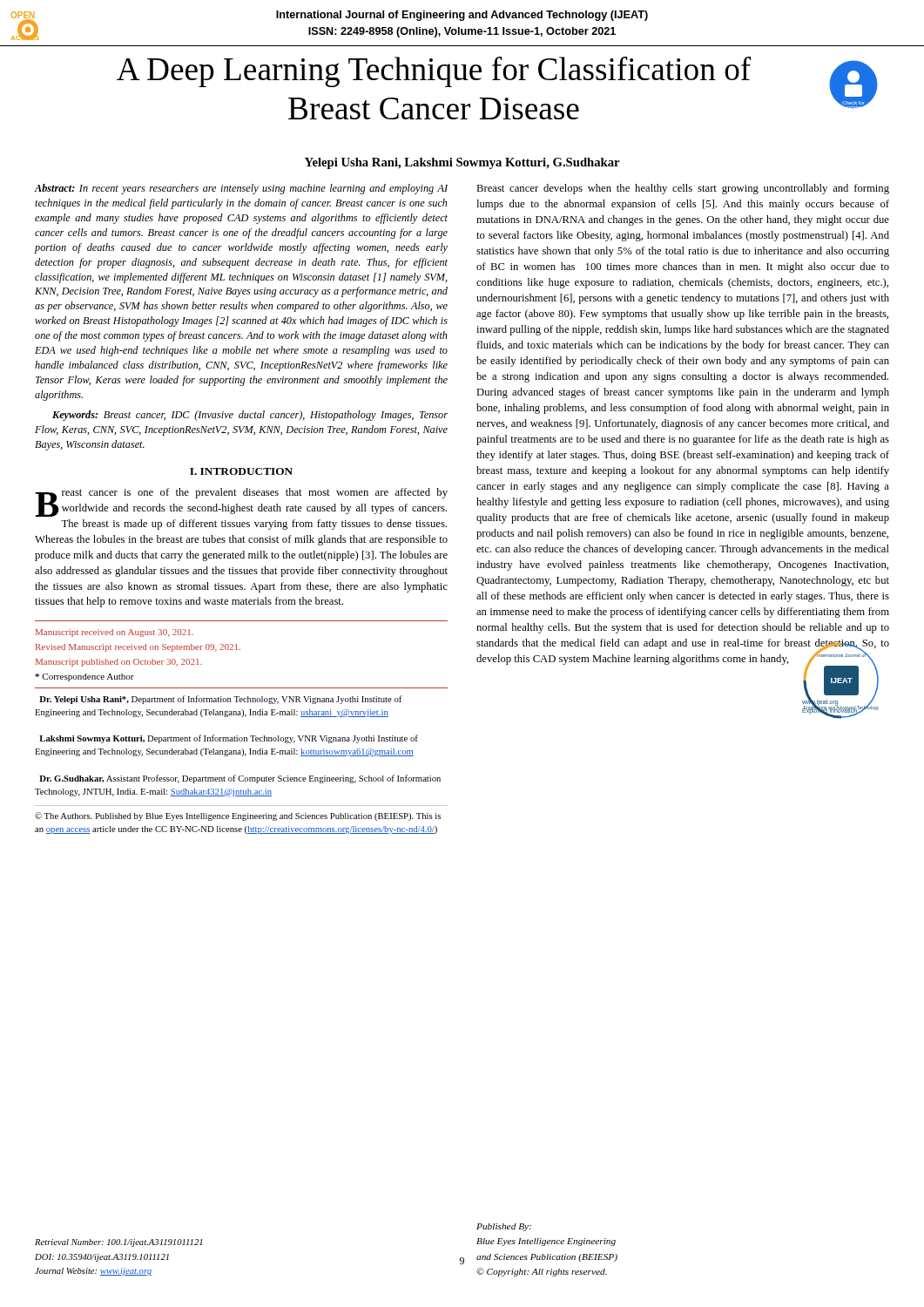Image resolution: width=924 pixels, height=1307 pixels.
Task: Point to the block beginning "Breast cancer develops"
Action: (683, 423)
